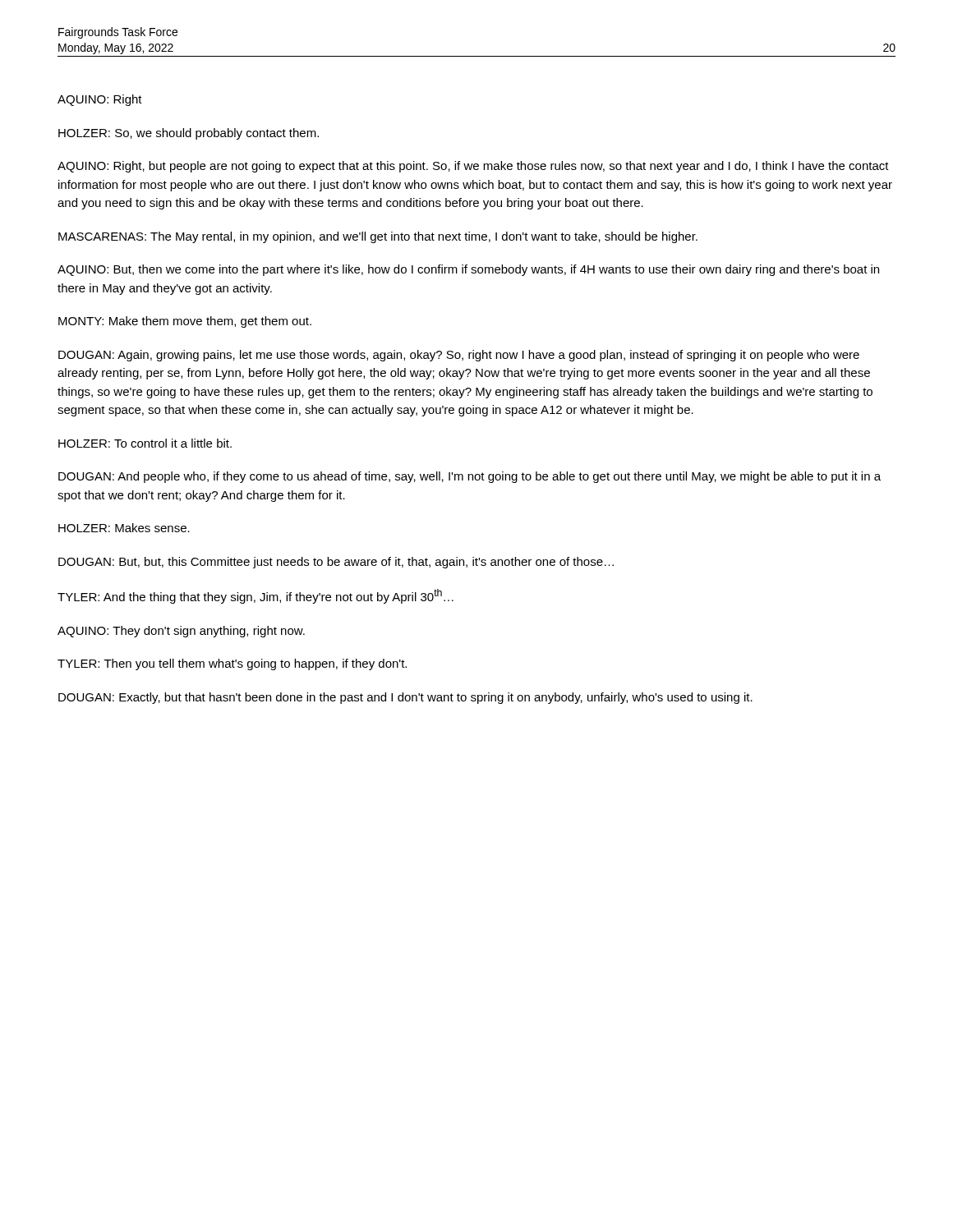Click where it says "AQUINO: Right"
This screenshot has width=953, height=1232.
click(100, 99)
